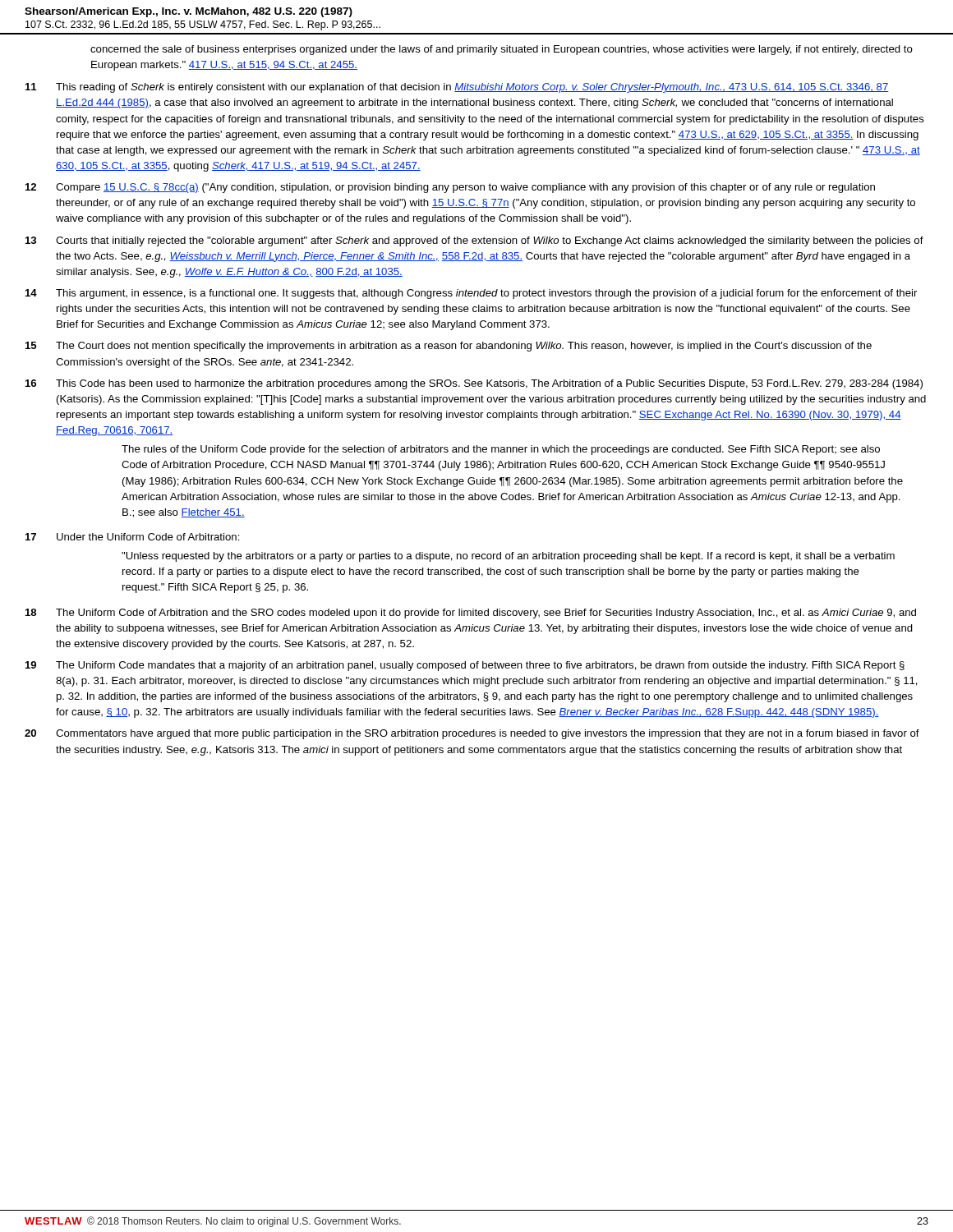Locate the block starting "concerned the sale of business"
The width and height of the screenshot is (953, 1232).
[501, 57]
